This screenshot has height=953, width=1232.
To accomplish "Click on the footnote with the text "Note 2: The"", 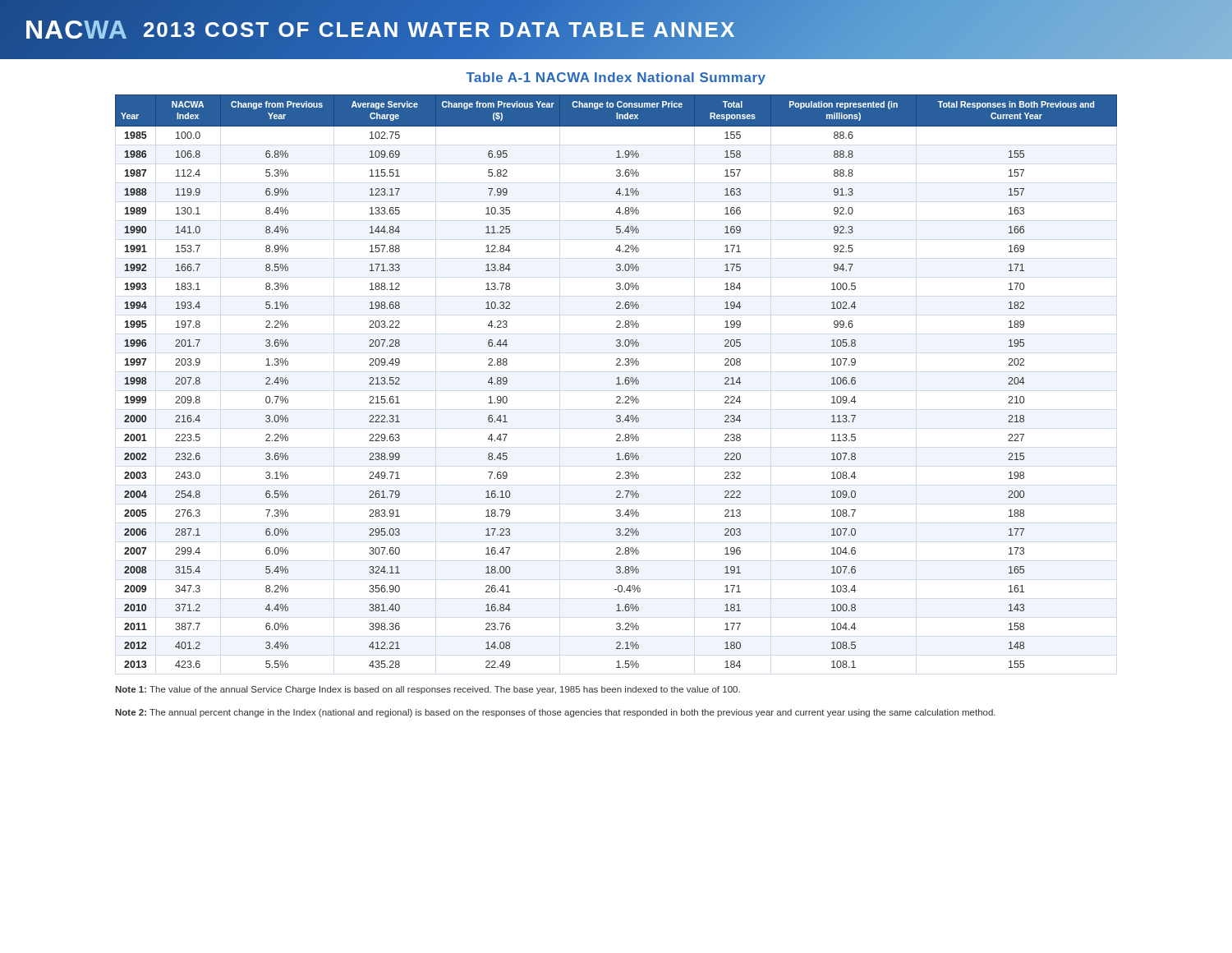I will [555, 712].
